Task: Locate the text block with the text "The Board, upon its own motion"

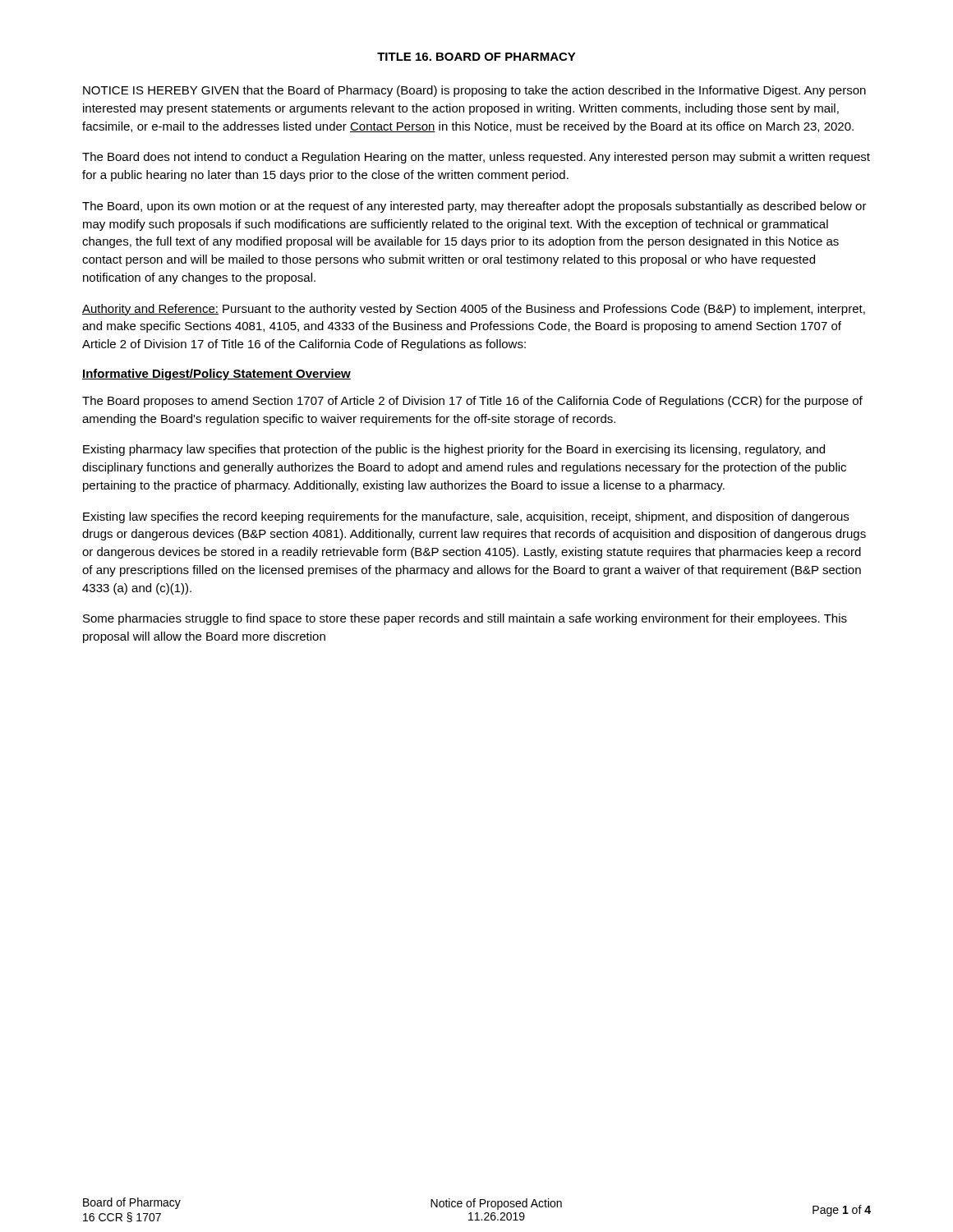Action: click(x=474, y=241)
